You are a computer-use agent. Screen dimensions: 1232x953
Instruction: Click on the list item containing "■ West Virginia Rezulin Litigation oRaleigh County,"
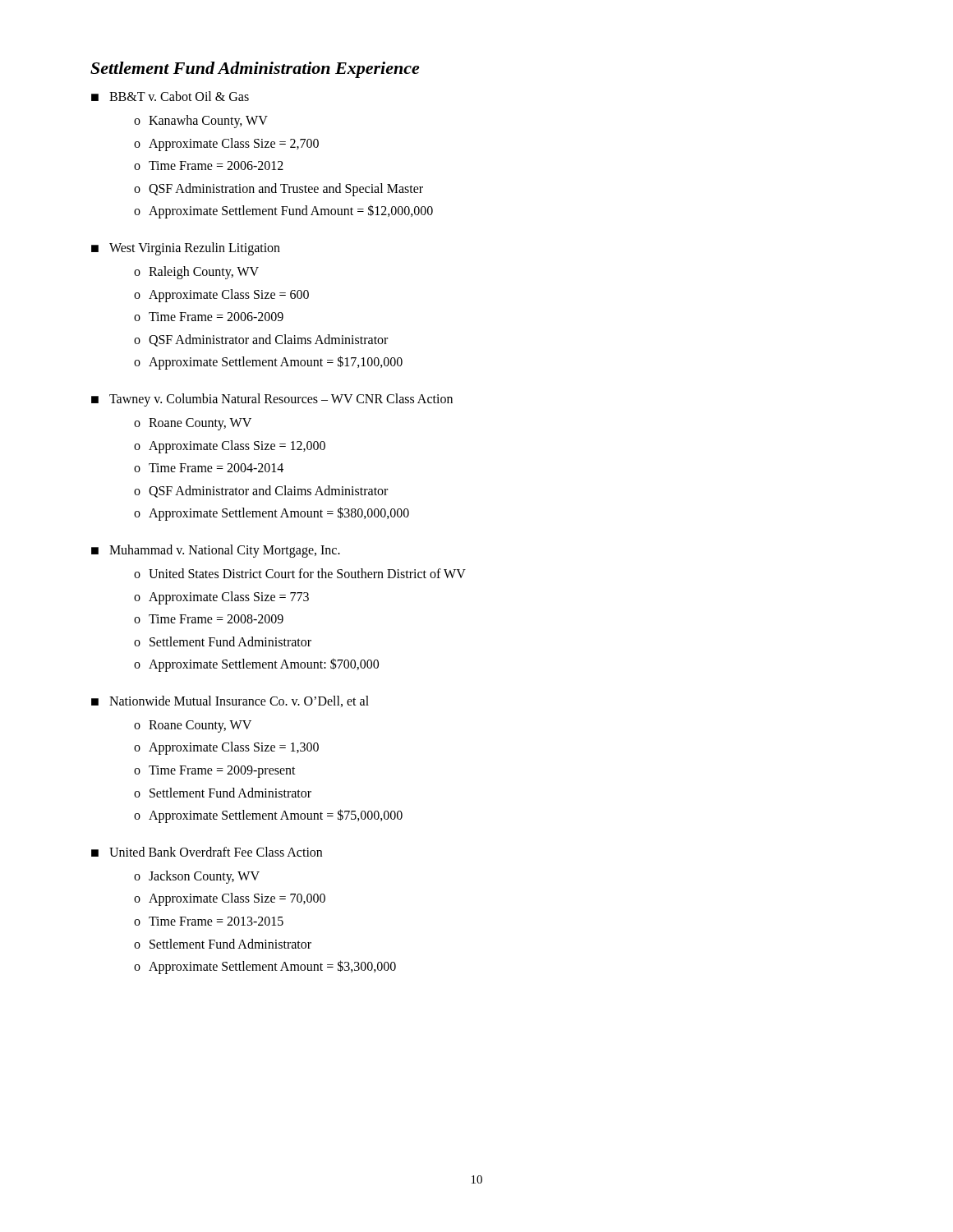click(186, 249)
